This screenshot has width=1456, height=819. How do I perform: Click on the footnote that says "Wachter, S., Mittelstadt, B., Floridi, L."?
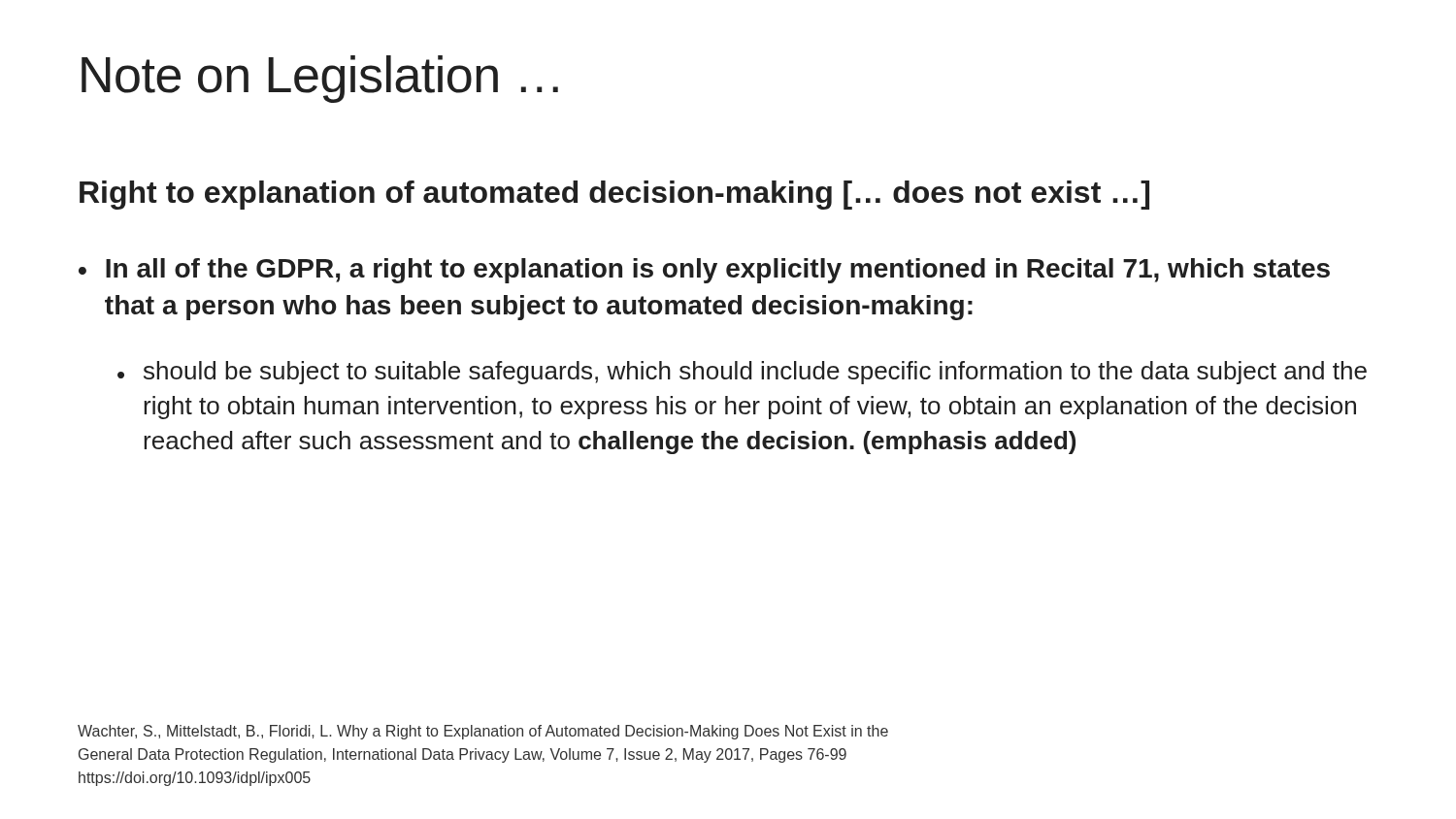click(x=483, y=754)
